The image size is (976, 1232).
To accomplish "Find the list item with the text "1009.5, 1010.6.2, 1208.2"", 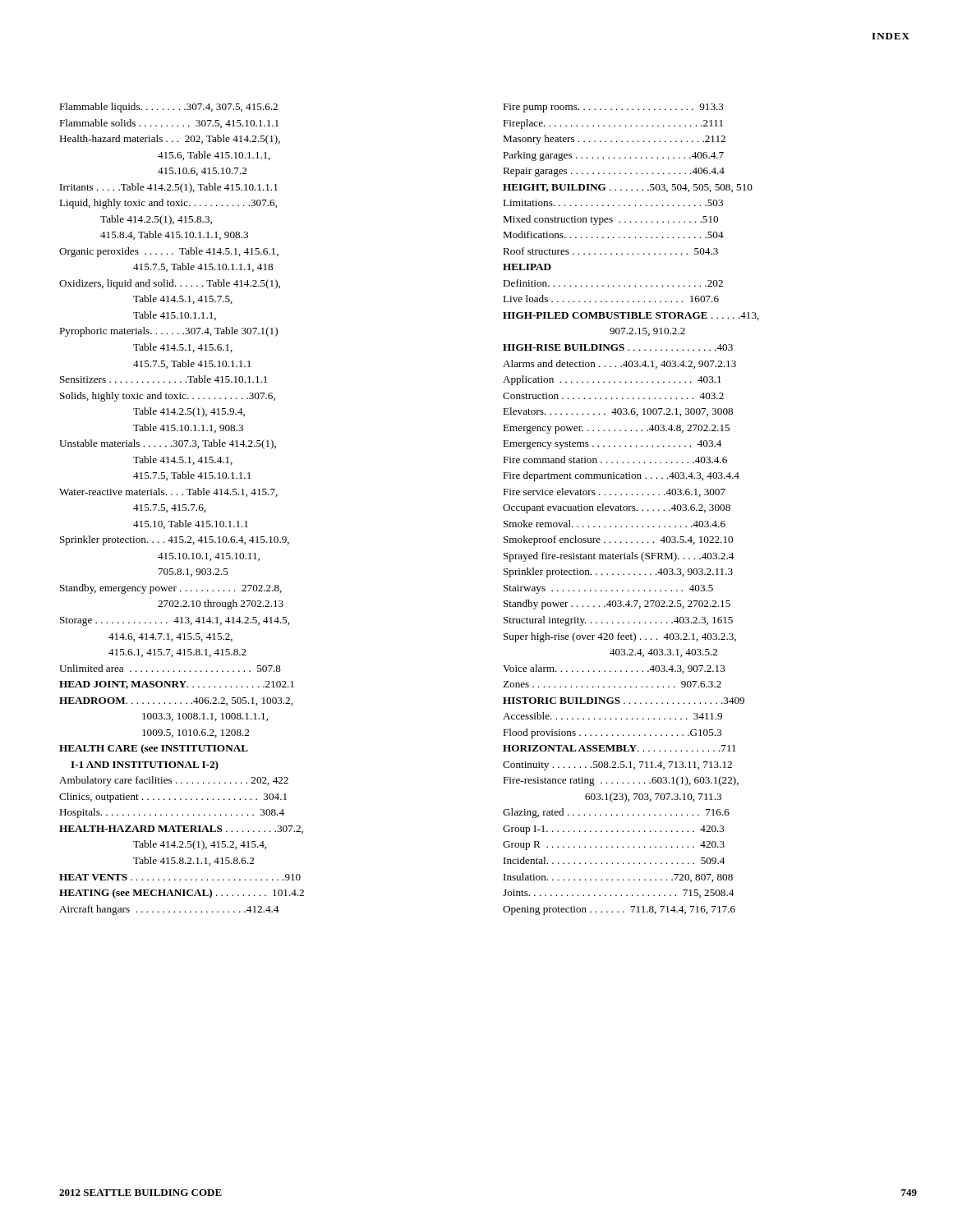I will point(195,732).
